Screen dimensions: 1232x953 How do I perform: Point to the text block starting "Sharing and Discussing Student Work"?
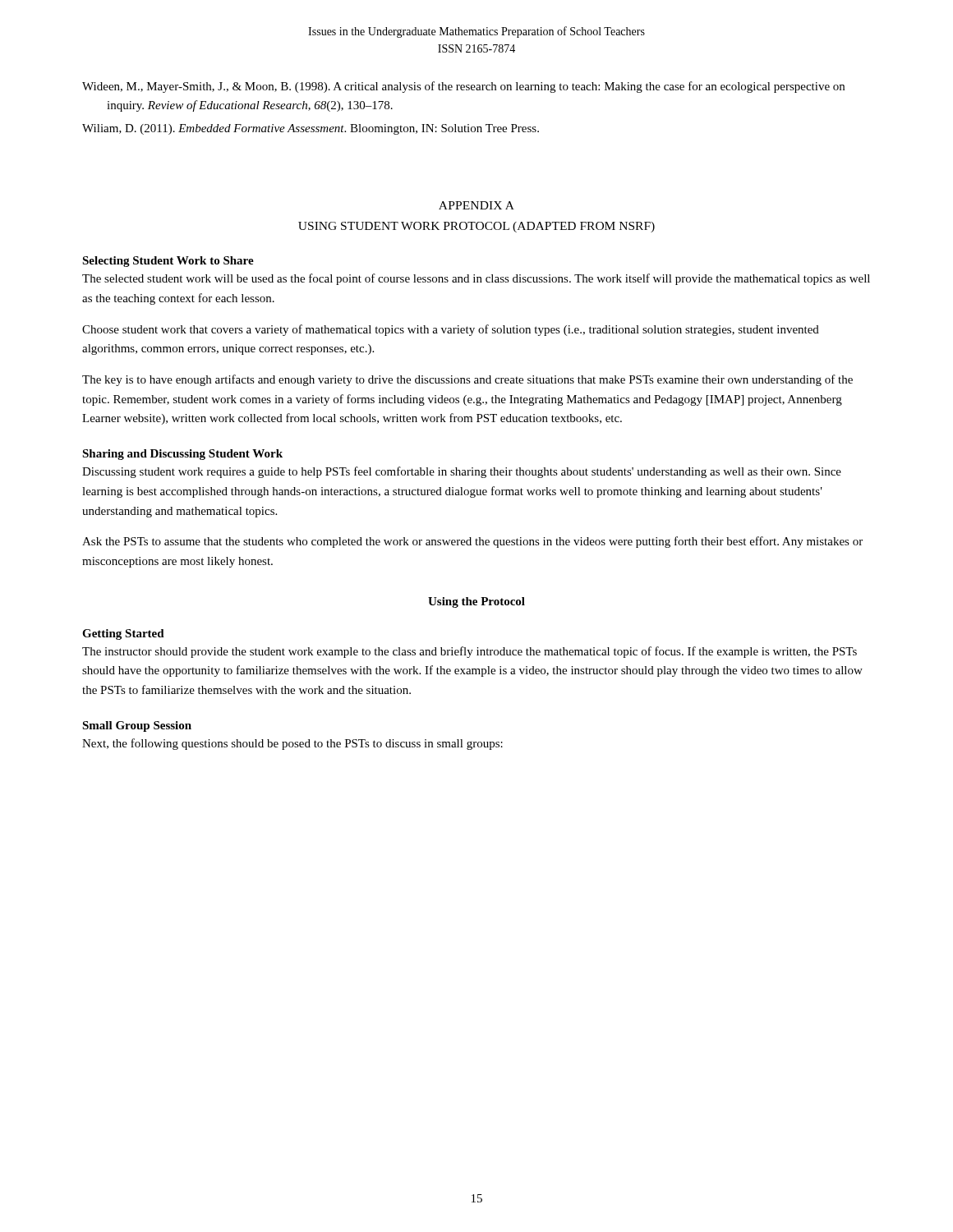click(x=182, y=453)
